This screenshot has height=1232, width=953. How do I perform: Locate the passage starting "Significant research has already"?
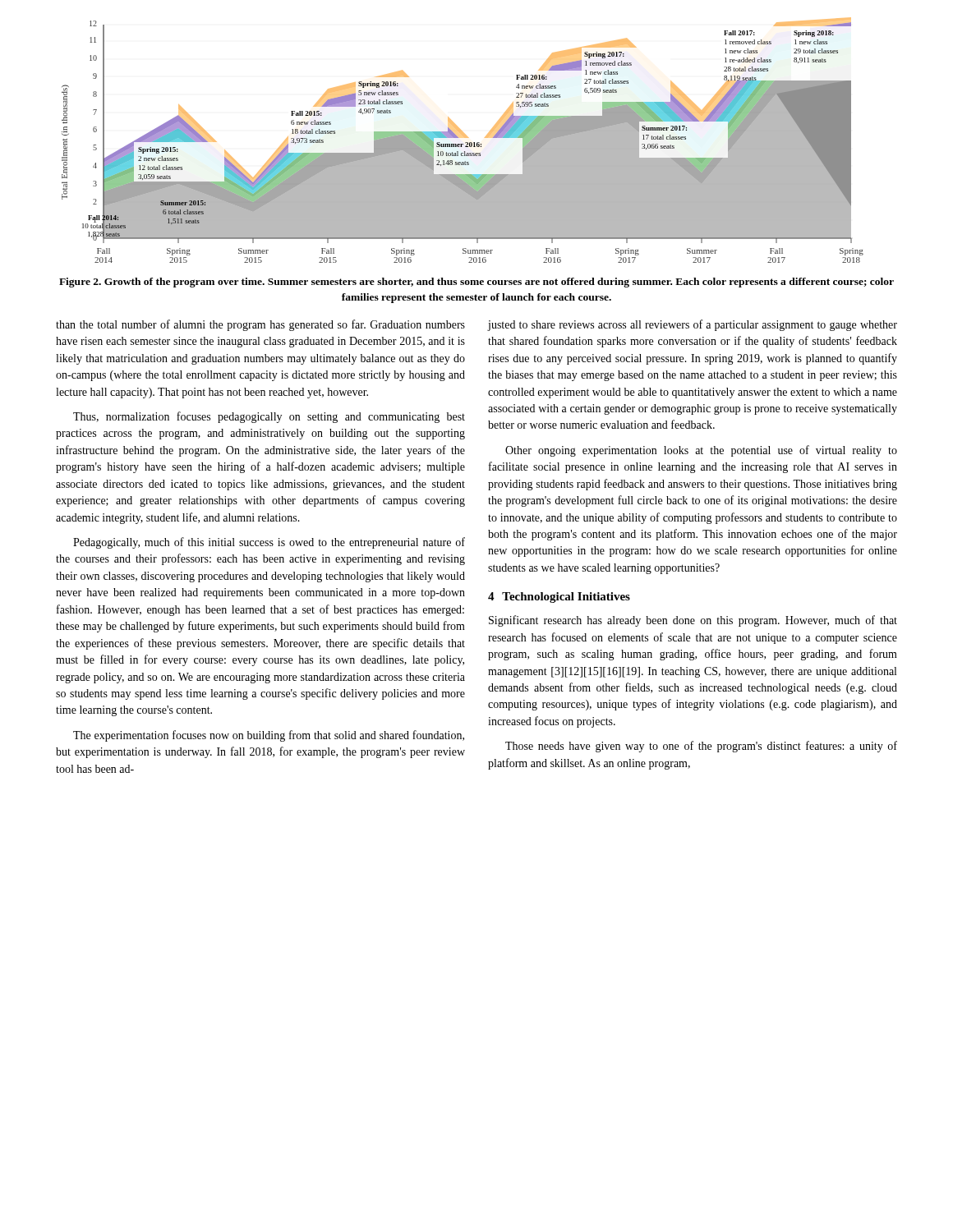(693, 693)
